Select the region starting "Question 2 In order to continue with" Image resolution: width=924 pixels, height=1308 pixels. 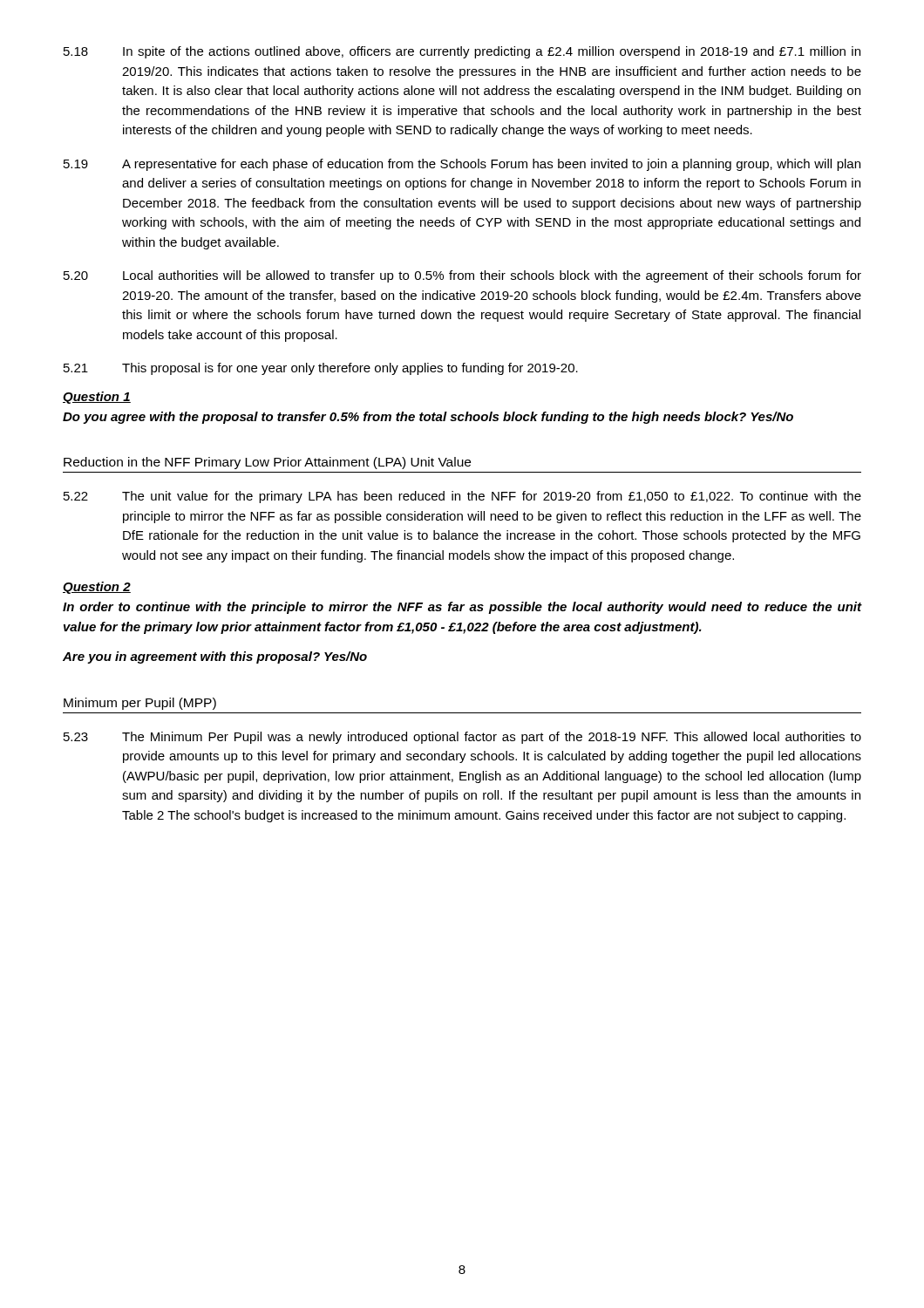coord(462,623)
